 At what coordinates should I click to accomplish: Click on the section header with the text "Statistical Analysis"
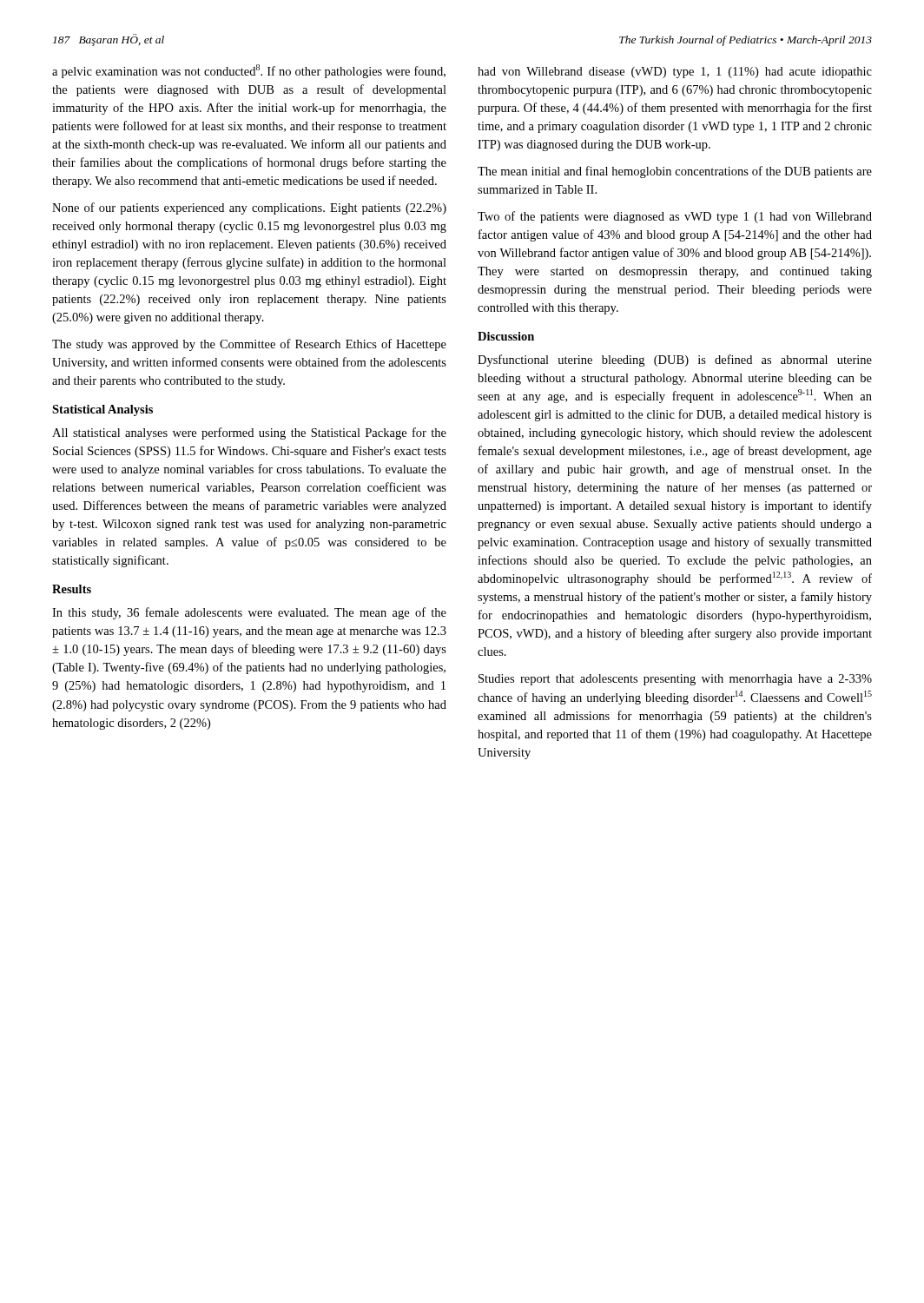click(103, 409)
